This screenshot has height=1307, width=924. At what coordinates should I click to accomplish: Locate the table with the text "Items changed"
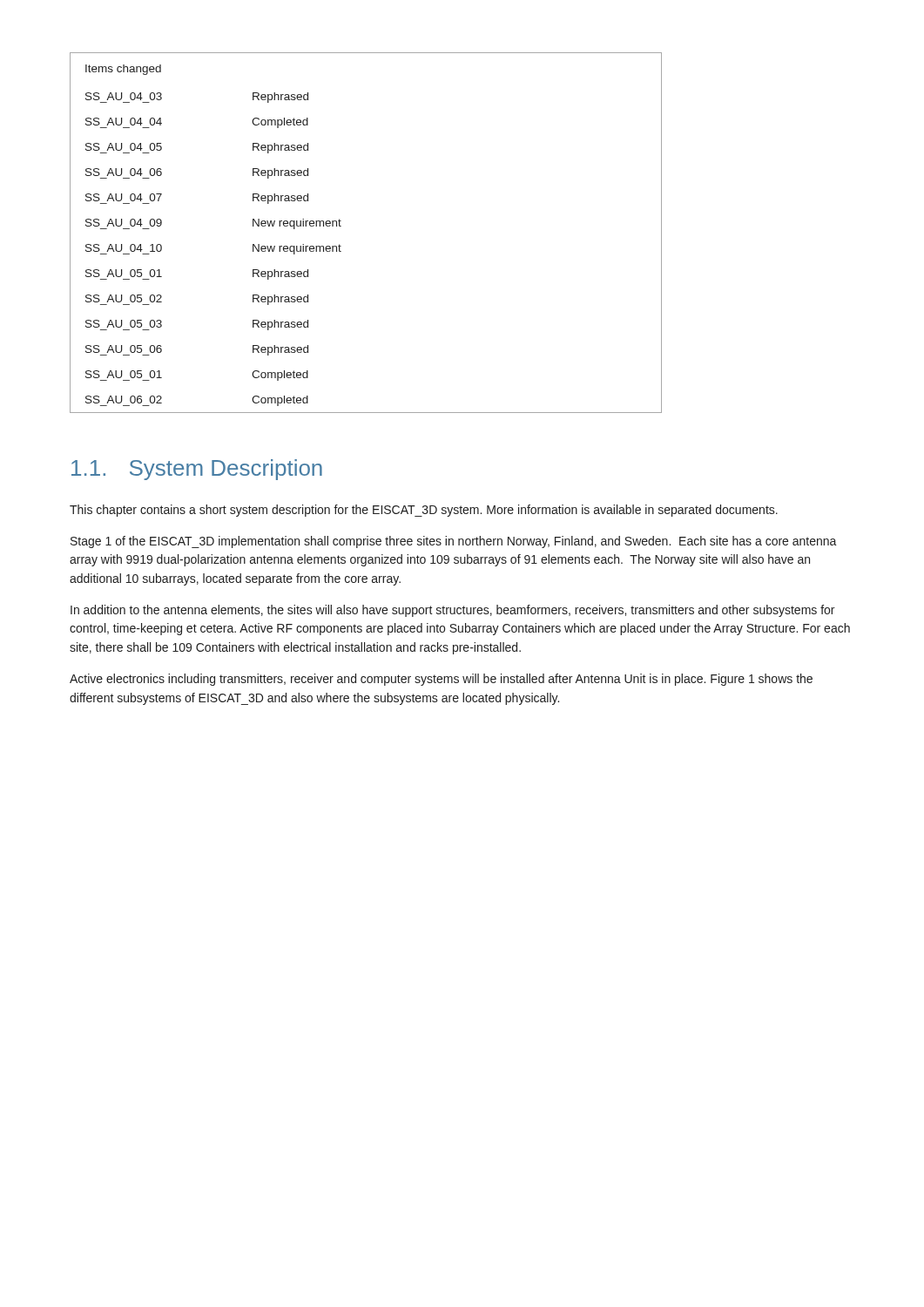coord(462,233)
